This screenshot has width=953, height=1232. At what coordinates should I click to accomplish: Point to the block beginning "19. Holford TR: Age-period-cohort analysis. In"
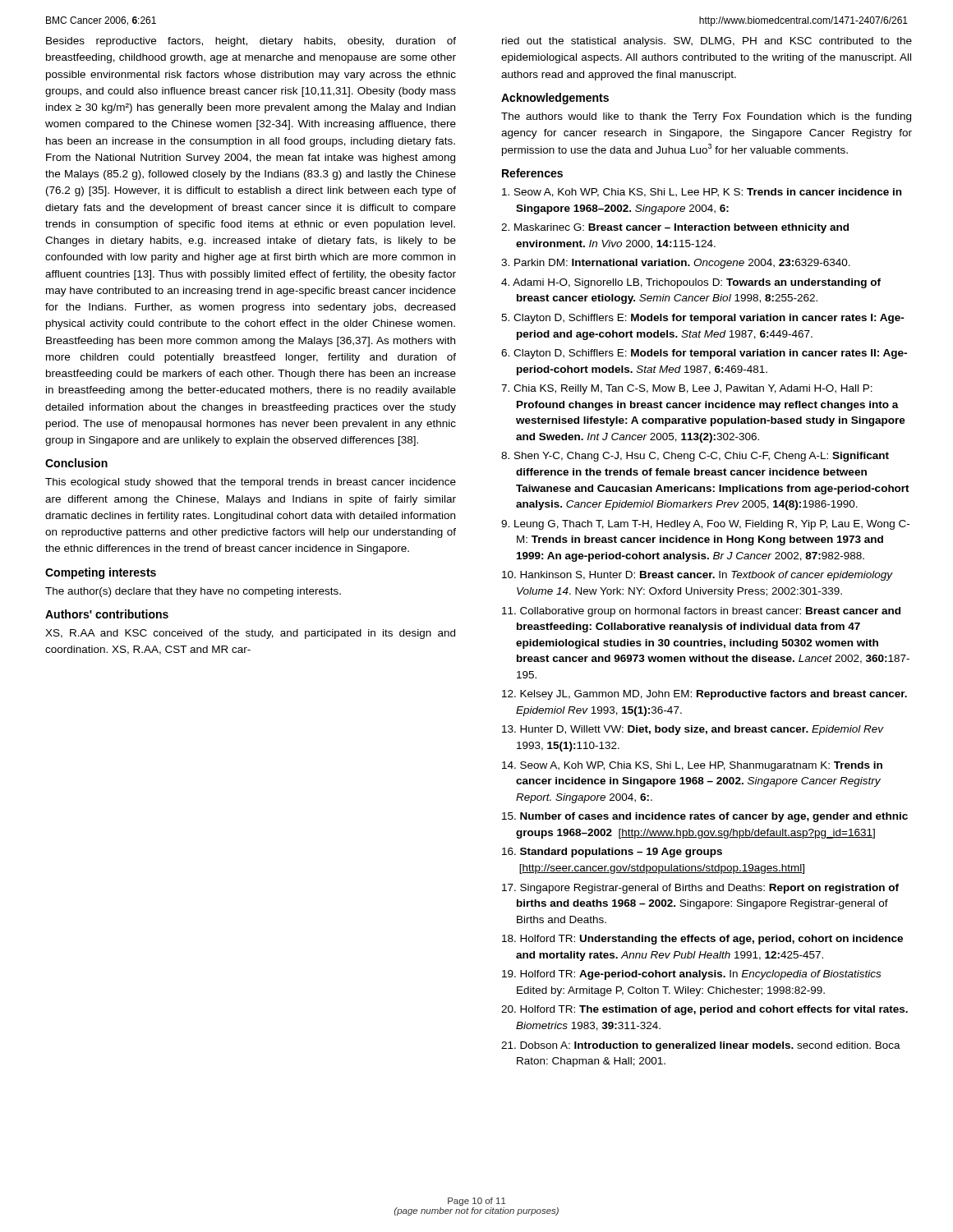(x=691, y=982)
